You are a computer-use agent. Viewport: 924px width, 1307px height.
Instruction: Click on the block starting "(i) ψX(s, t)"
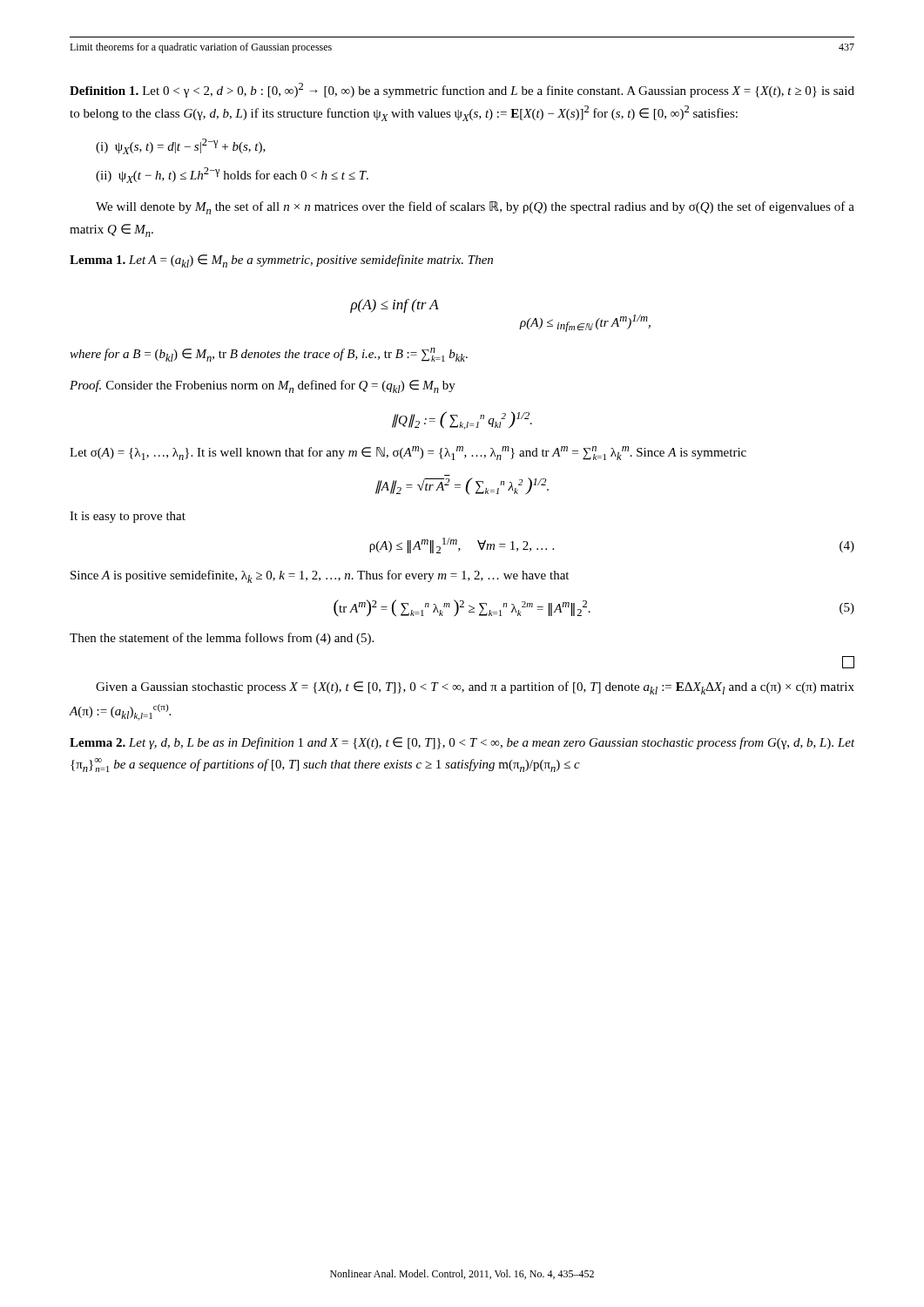click(181, 147)
